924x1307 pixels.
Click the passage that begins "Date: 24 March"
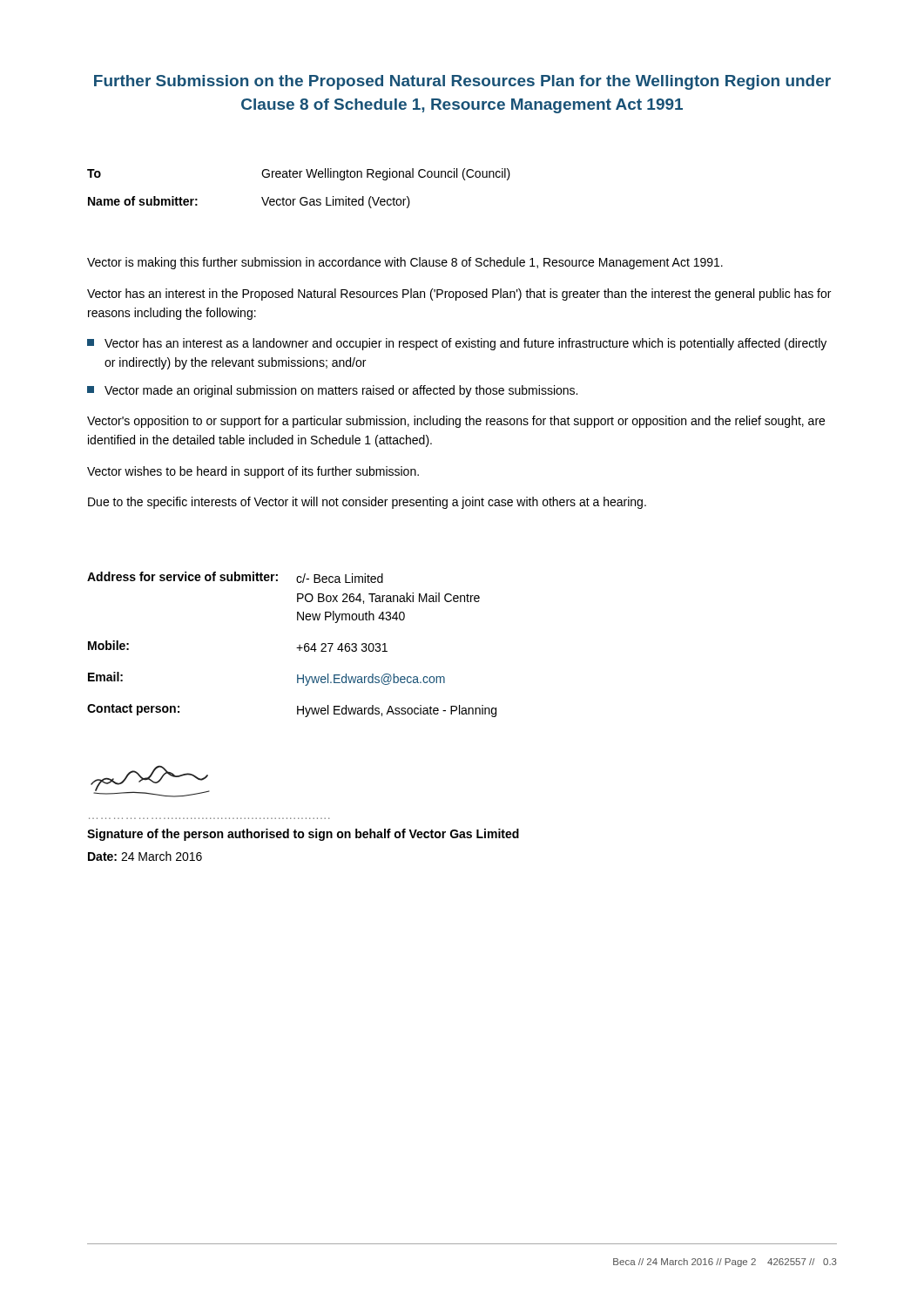click(145, 857)
